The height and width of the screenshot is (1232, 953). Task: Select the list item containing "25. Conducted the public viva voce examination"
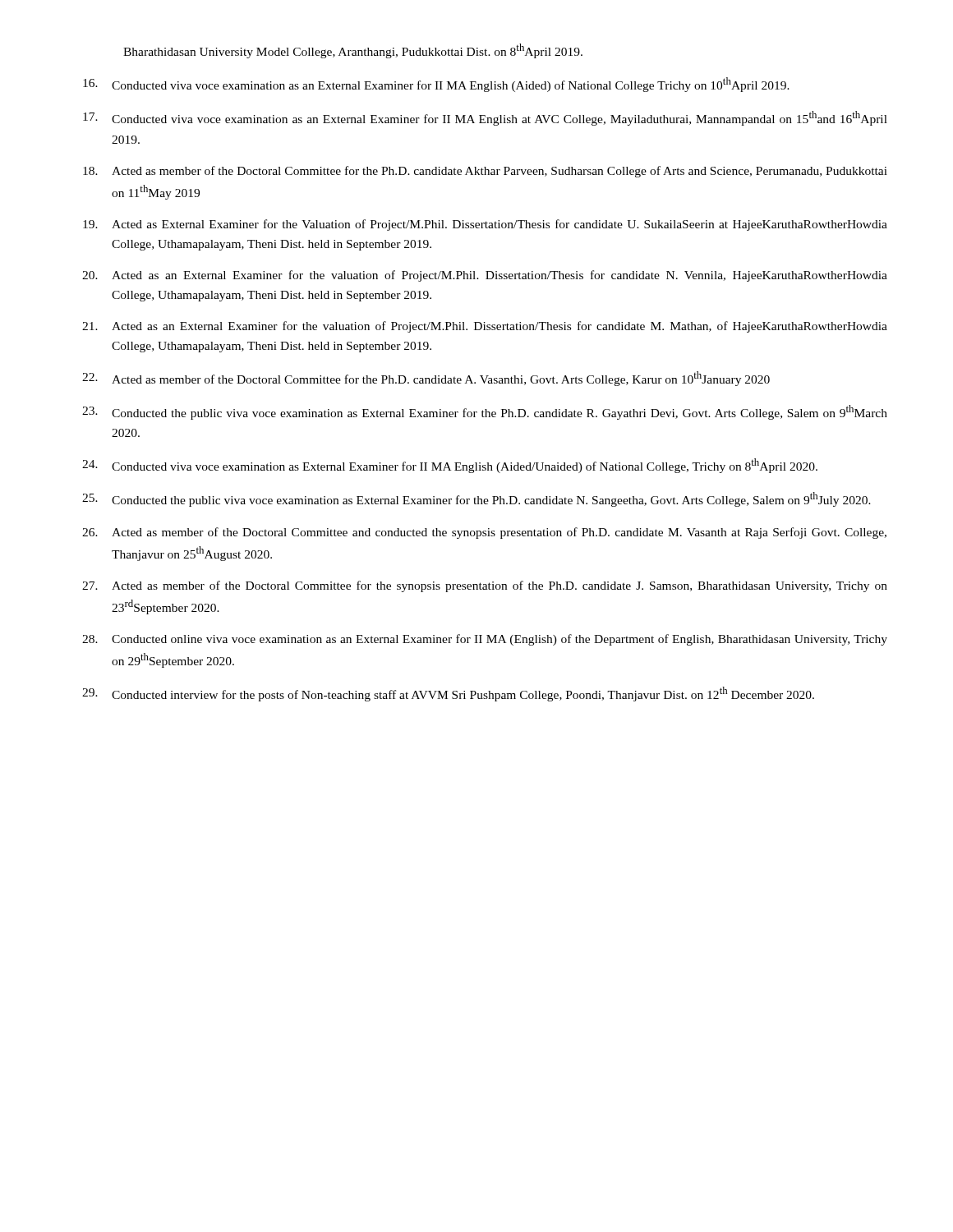coord(485,499)
